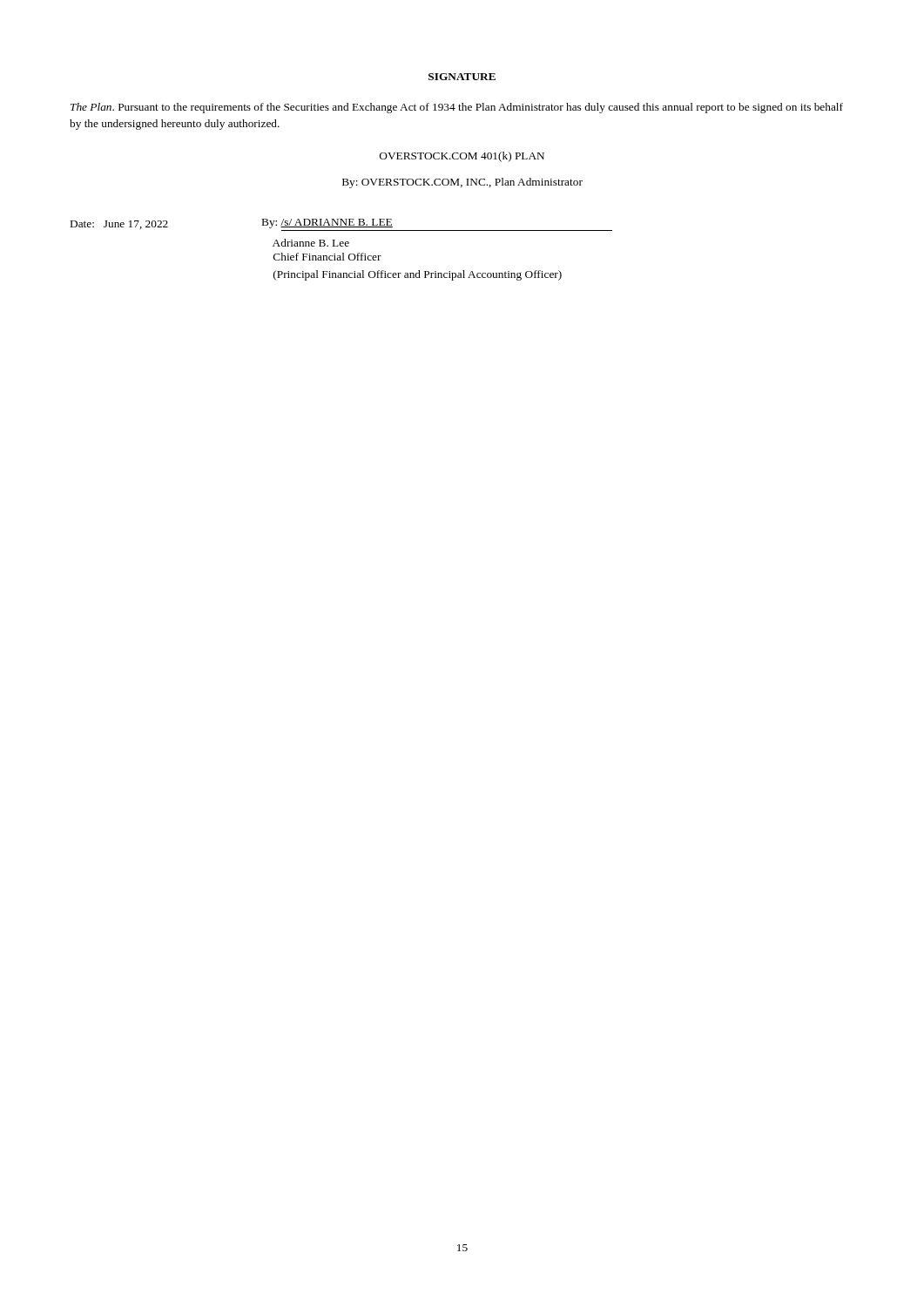Where is the passage that starts "Date: June 17, 2022"?
924x1307 pixels.
pyautogui.click(x=341, y=225)
